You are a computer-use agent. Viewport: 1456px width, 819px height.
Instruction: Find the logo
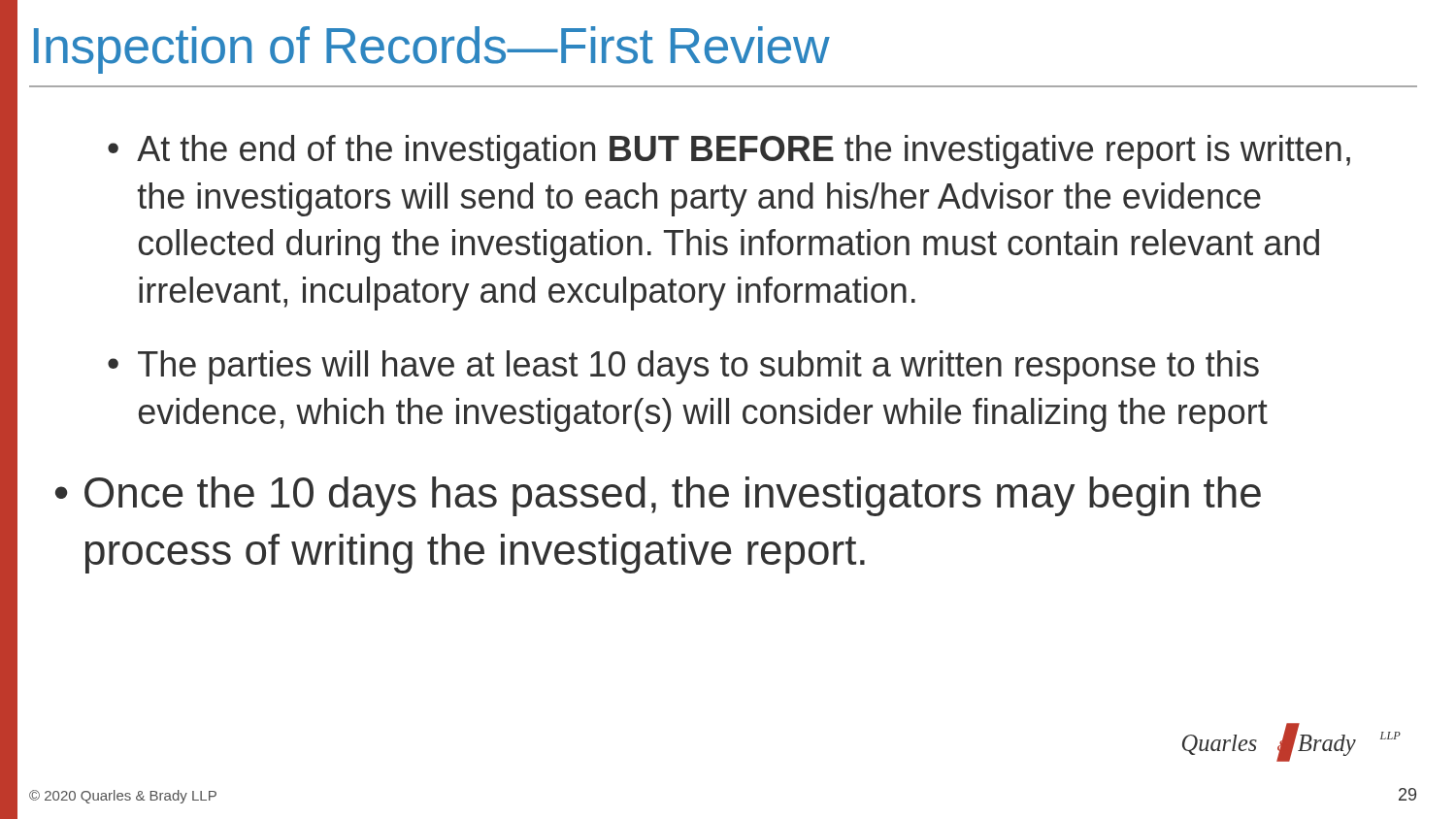[x=1291, y=742]
